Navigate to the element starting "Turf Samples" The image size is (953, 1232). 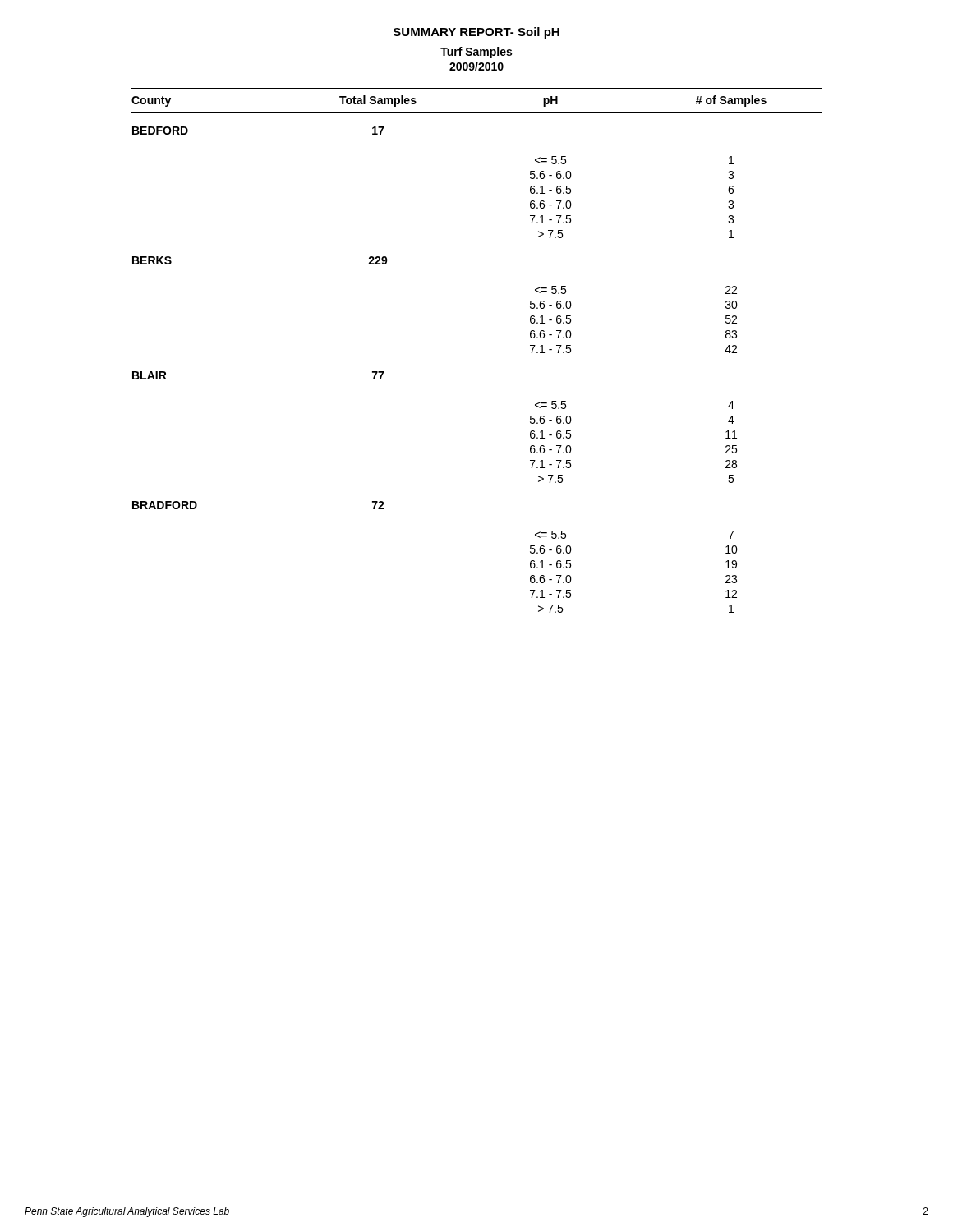coord(476,52)
